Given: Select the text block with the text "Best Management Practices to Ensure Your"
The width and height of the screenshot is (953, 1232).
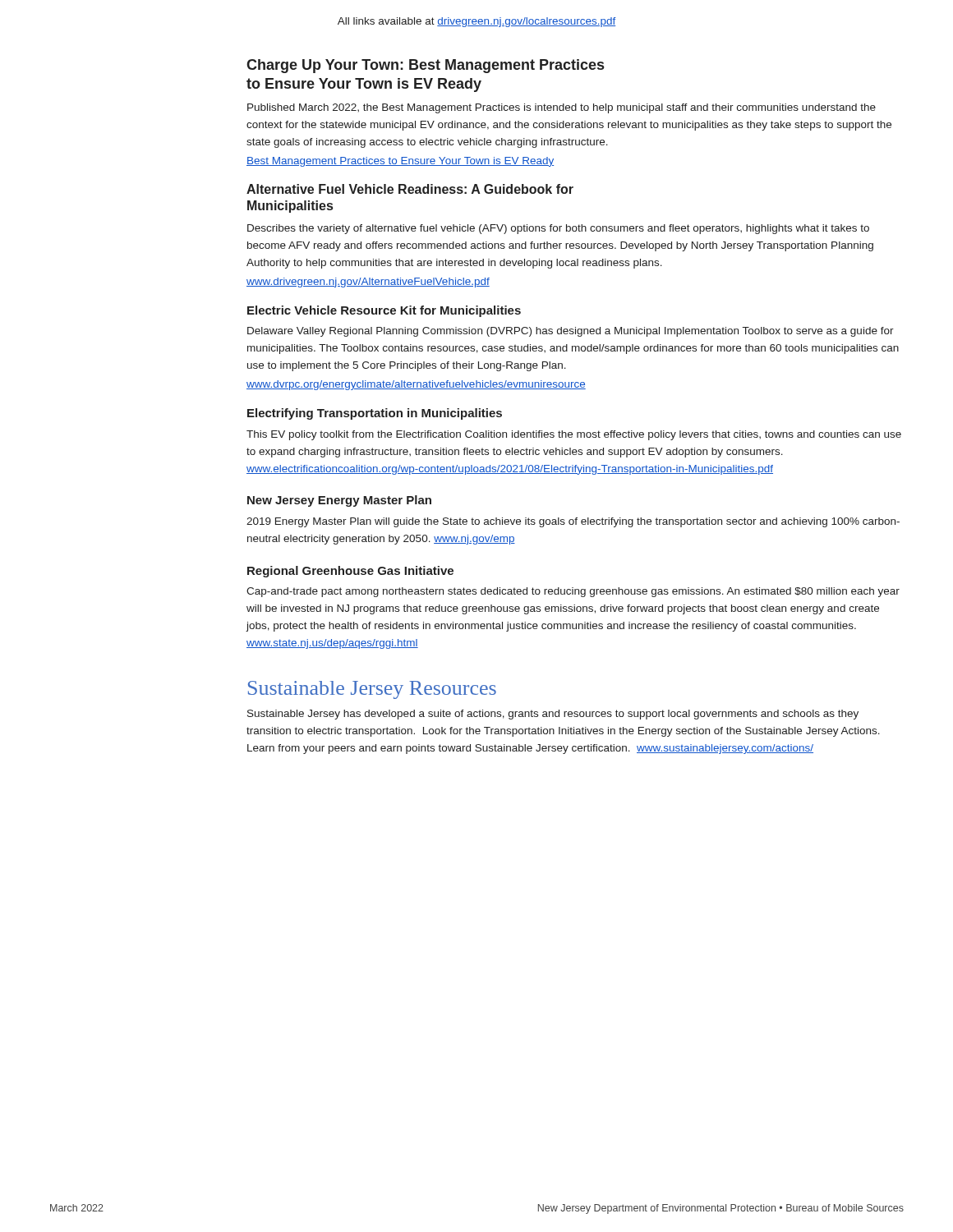Looking at the screenshot, I should (400, 160).
